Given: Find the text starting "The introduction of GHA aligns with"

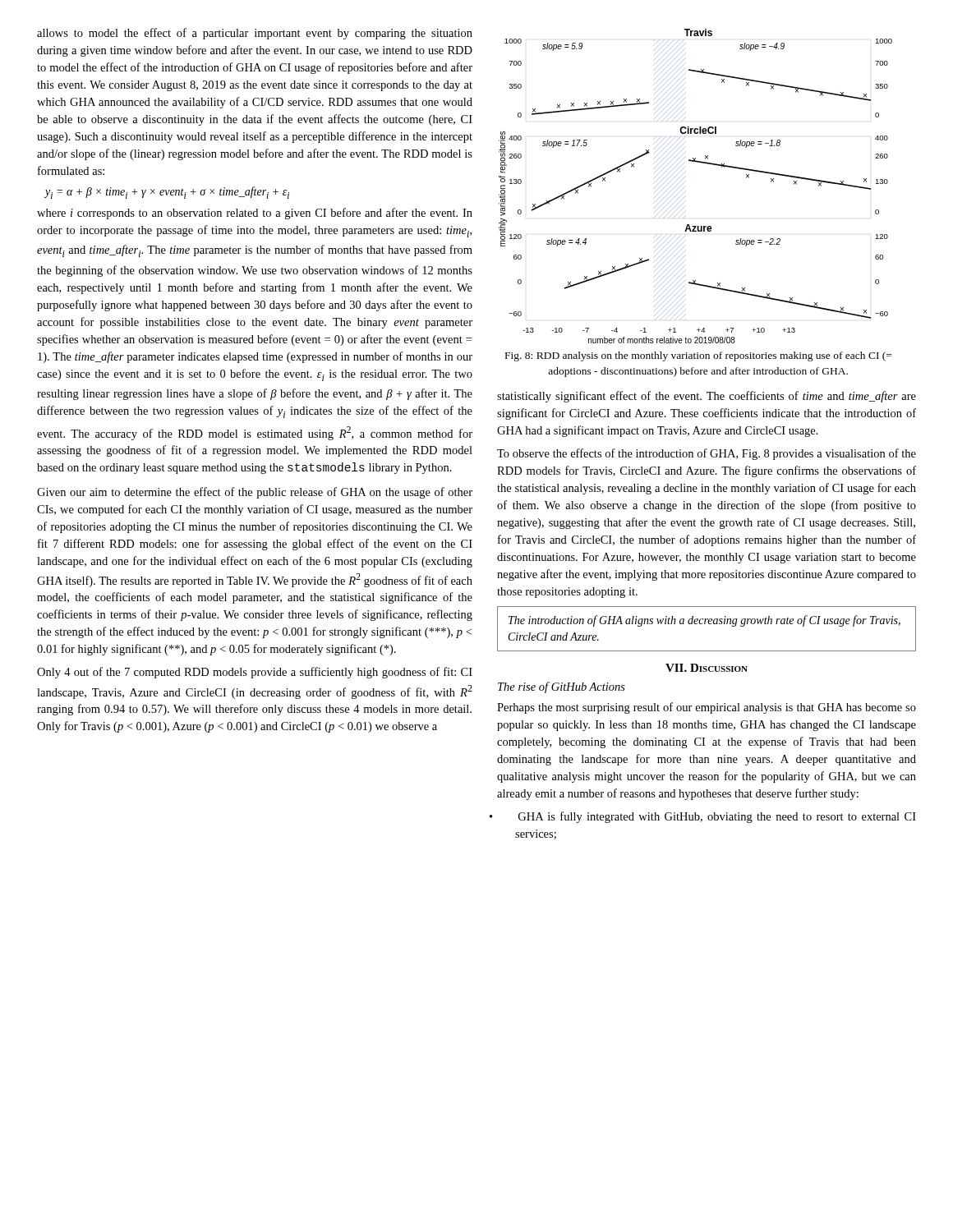Looking at the screenshot, I should (x=704, y=629).
